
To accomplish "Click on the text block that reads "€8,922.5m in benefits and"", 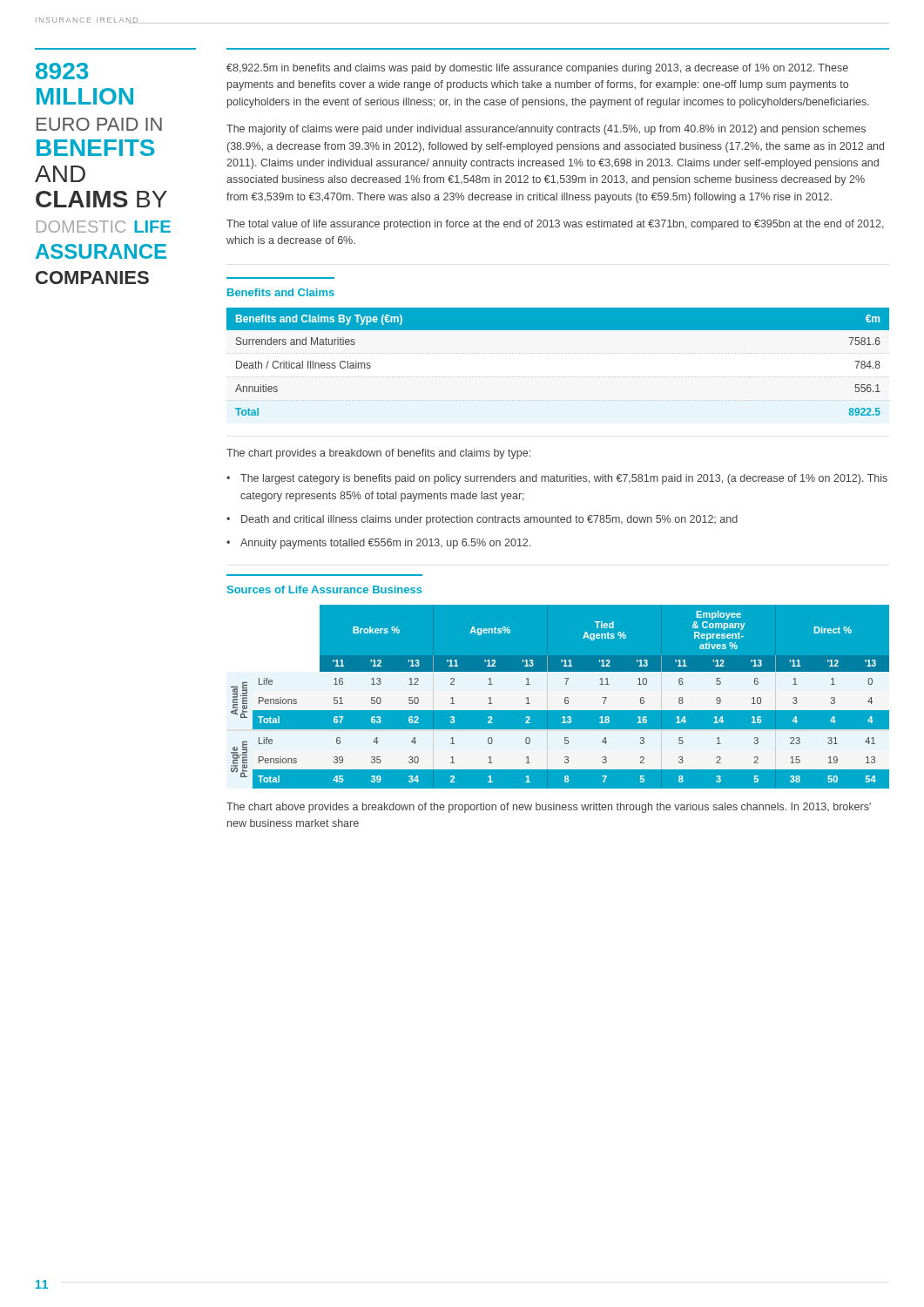I will 548,85.
